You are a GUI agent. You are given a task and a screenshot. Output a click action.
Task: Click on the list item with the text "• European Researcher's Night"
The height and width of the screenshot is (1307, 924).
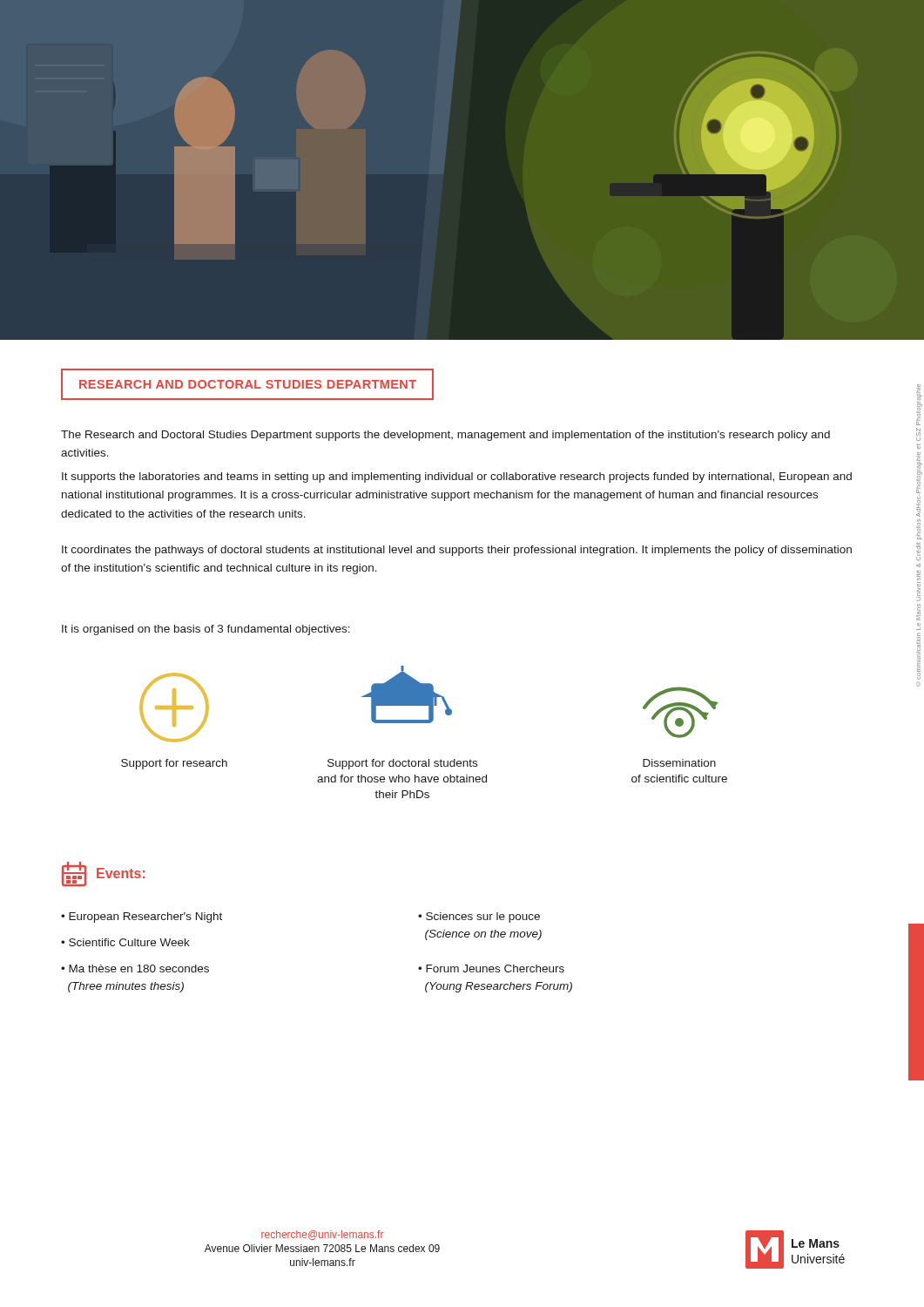[142, 916]
